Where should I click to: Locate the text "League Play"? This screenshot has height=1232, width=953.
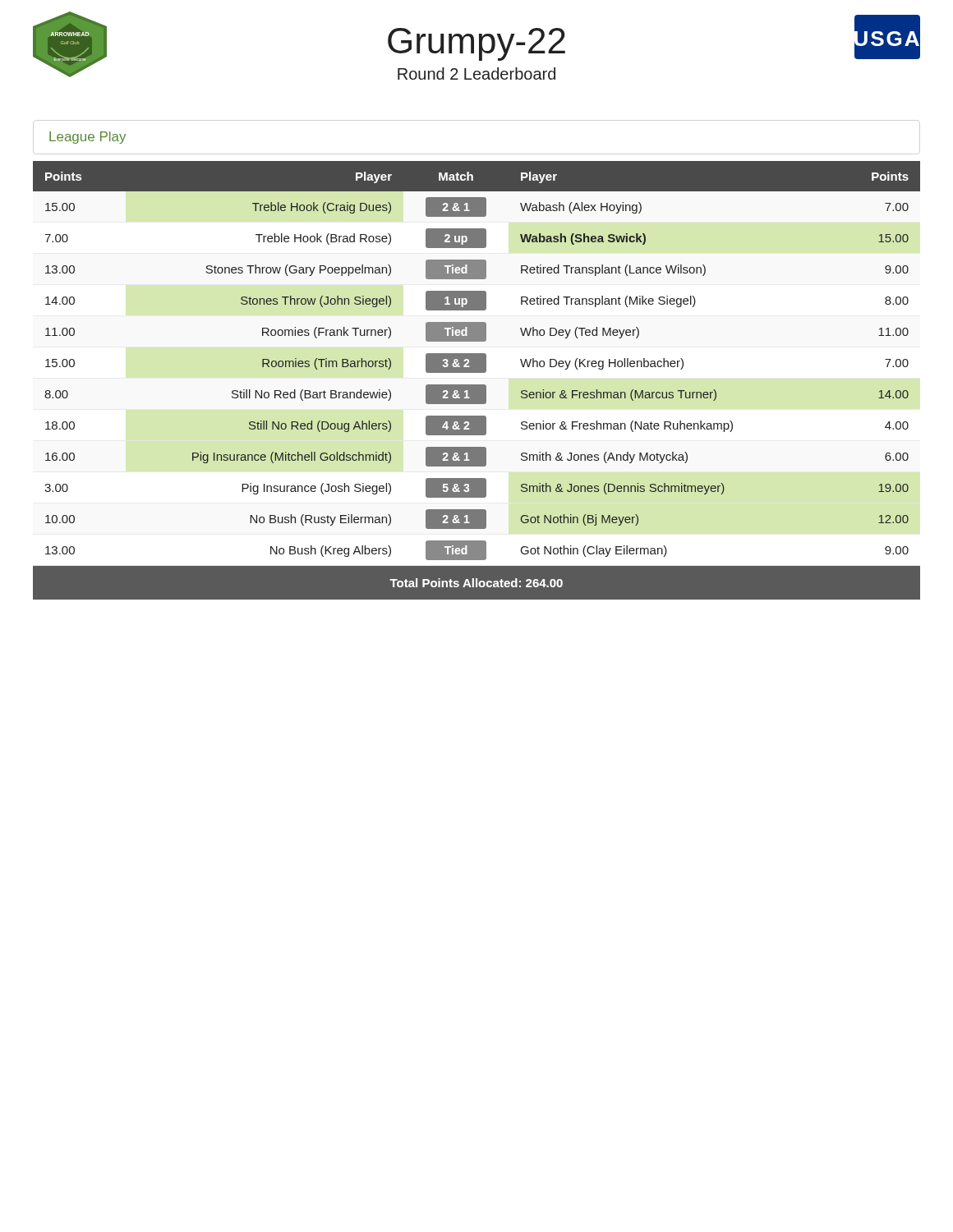(87, 137)
